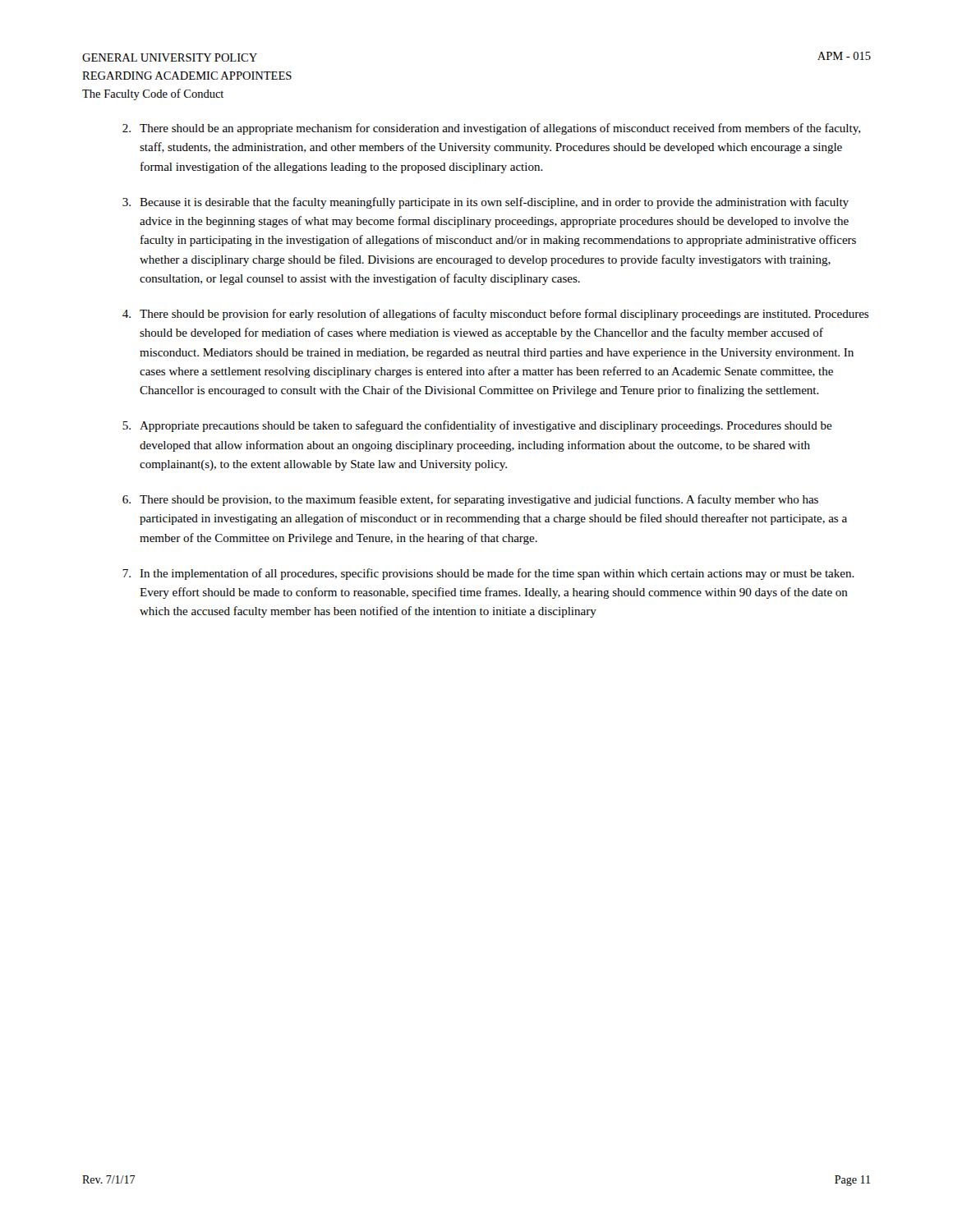
Task: Select the text block starting "7. In the implementation of all"
Action: tap(476, 593)
